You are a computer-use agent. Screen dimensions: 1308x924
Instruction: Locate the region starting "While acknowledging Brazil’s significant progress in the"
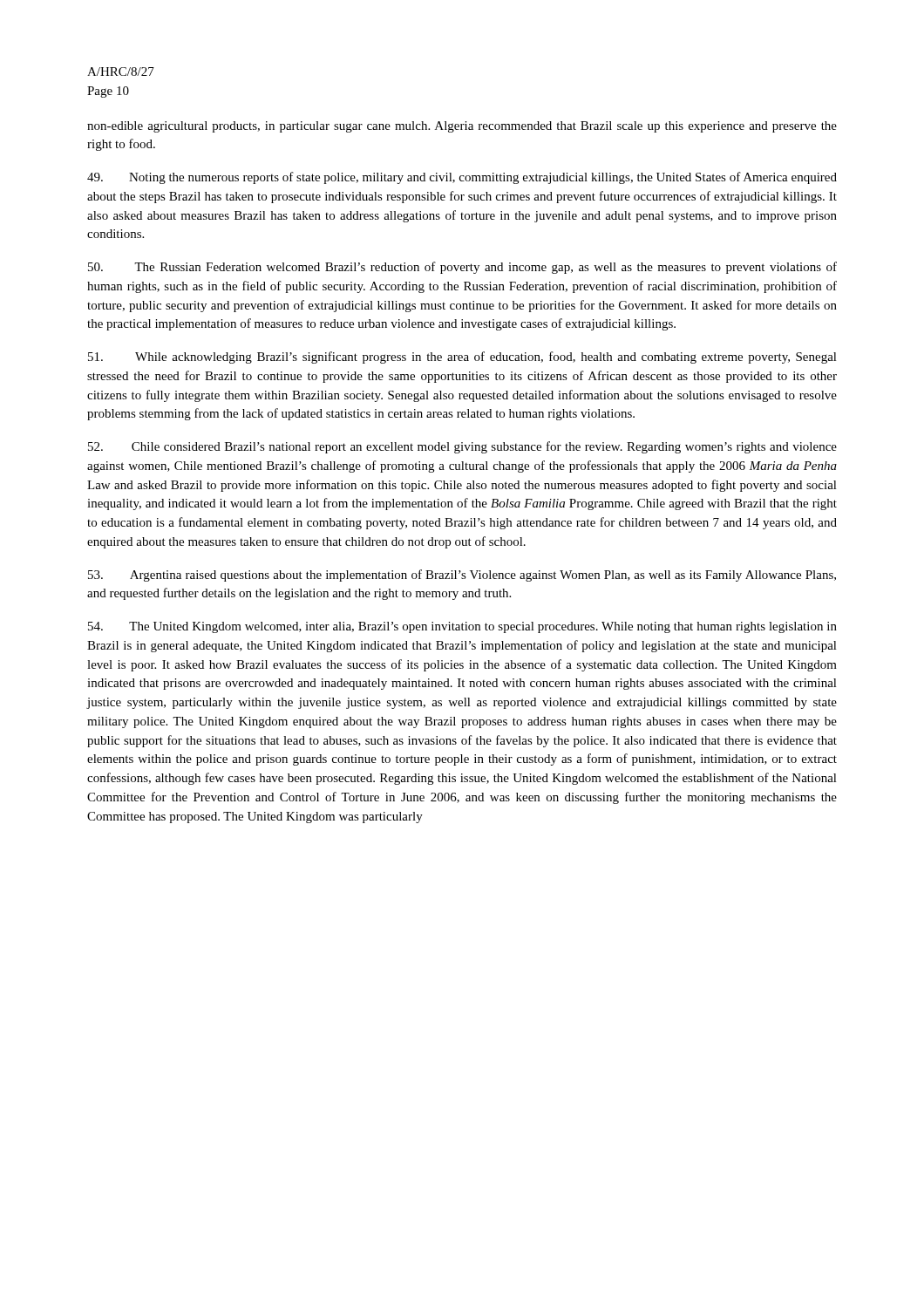[x=462, y=384]
